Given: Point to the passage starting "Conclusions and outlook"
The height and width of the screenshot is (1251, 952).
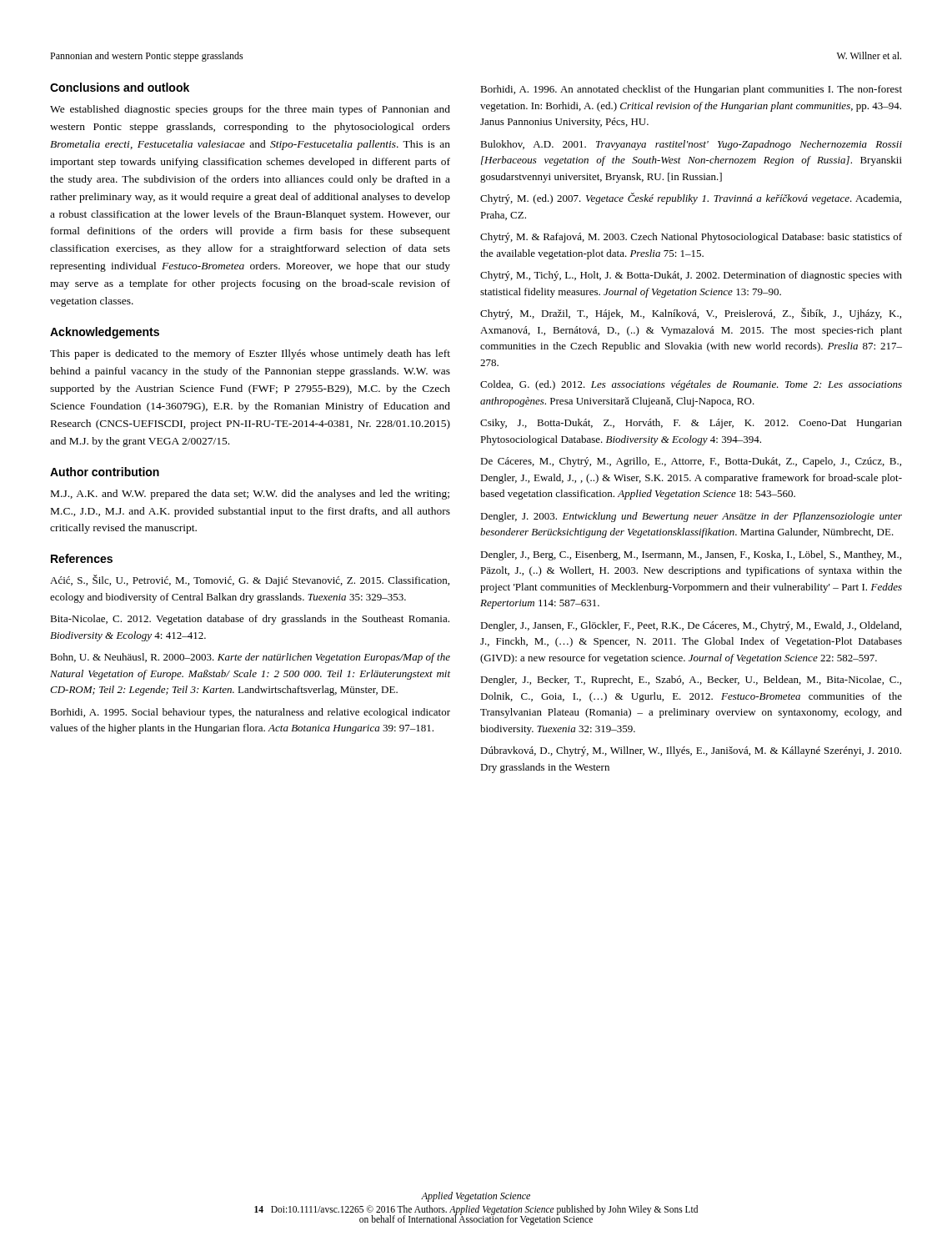Looking at the screenshot, I should click(x=120, y=88).
